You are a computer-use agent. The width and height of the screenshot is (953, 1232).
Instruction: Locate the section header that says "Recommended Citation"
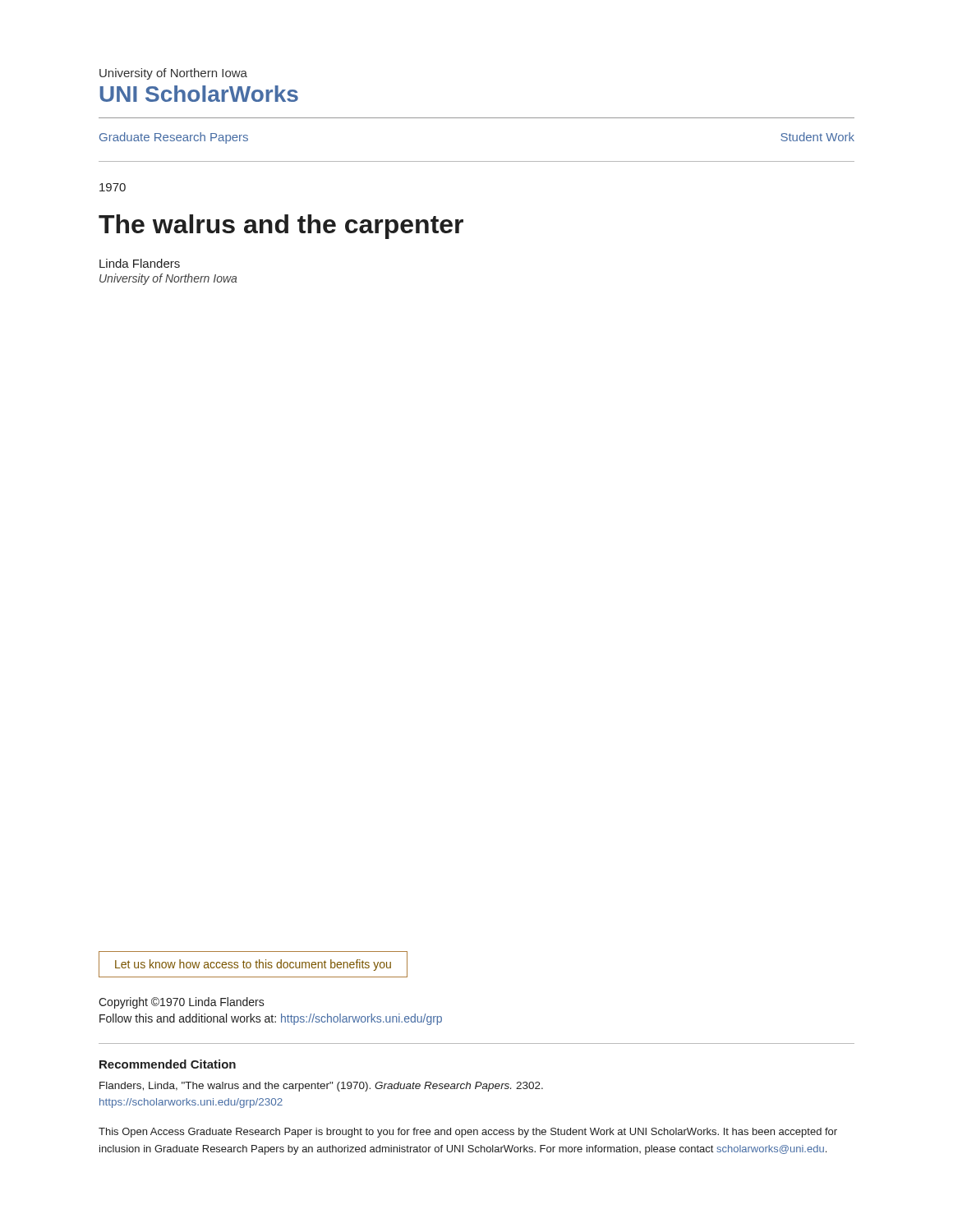click(167, 1064)
